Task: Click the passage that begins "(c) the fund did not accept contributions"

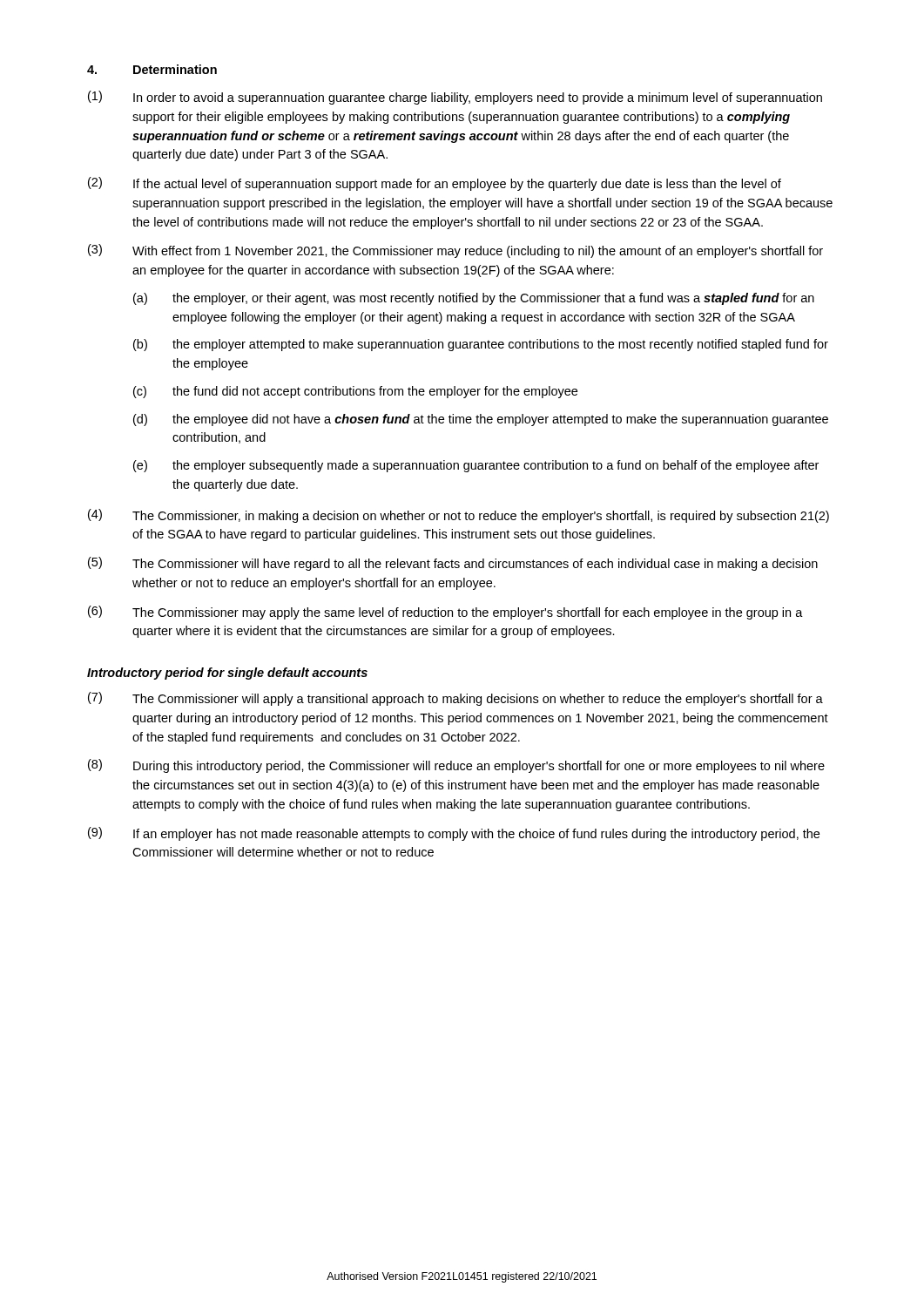Action: click(x=485, y=392)
